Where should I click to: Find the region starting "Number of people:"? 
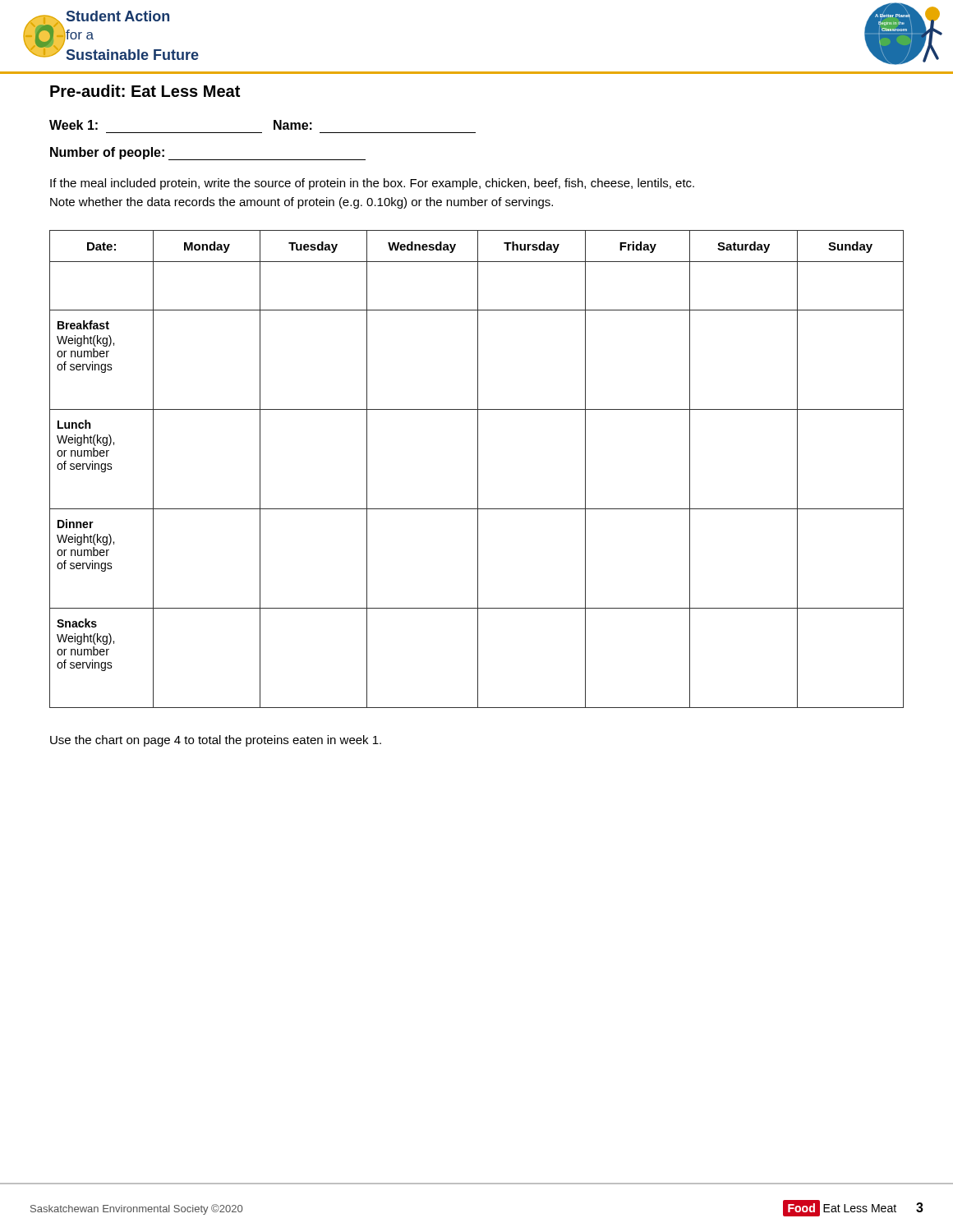208,152
